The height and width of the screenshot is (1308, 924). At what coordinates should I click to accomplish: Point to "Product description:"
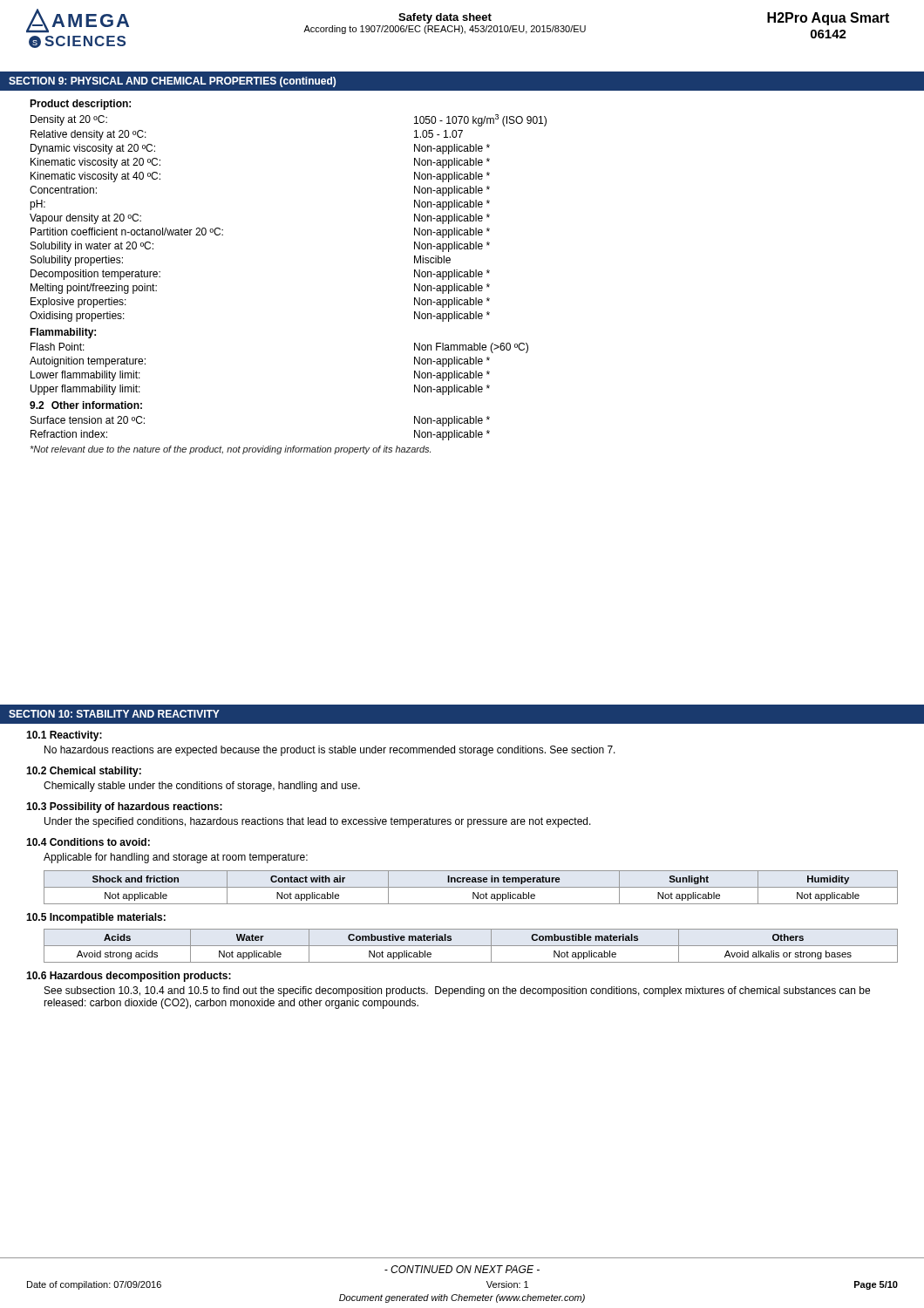81,104
